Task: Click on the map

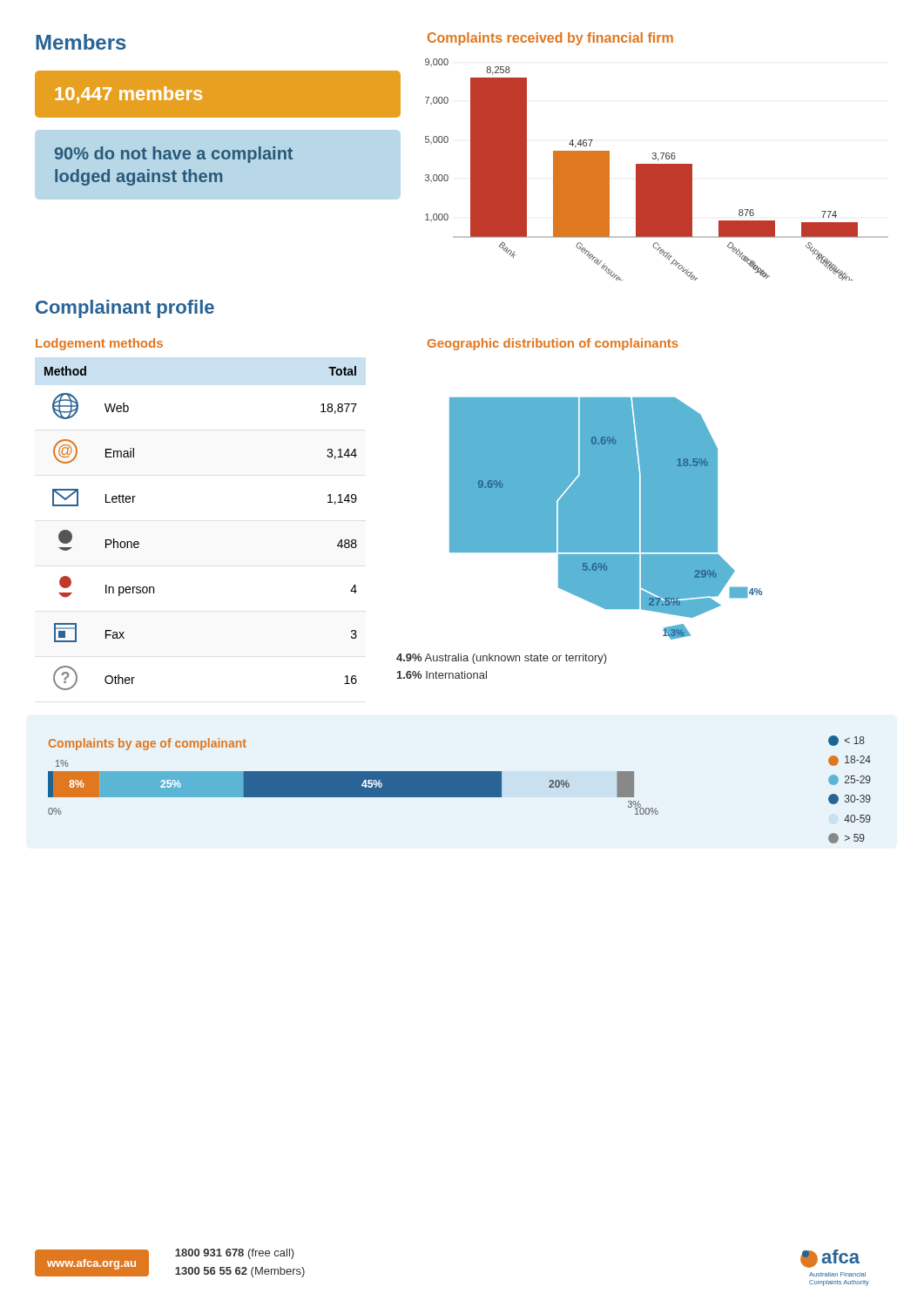Action: click(649, 510)
